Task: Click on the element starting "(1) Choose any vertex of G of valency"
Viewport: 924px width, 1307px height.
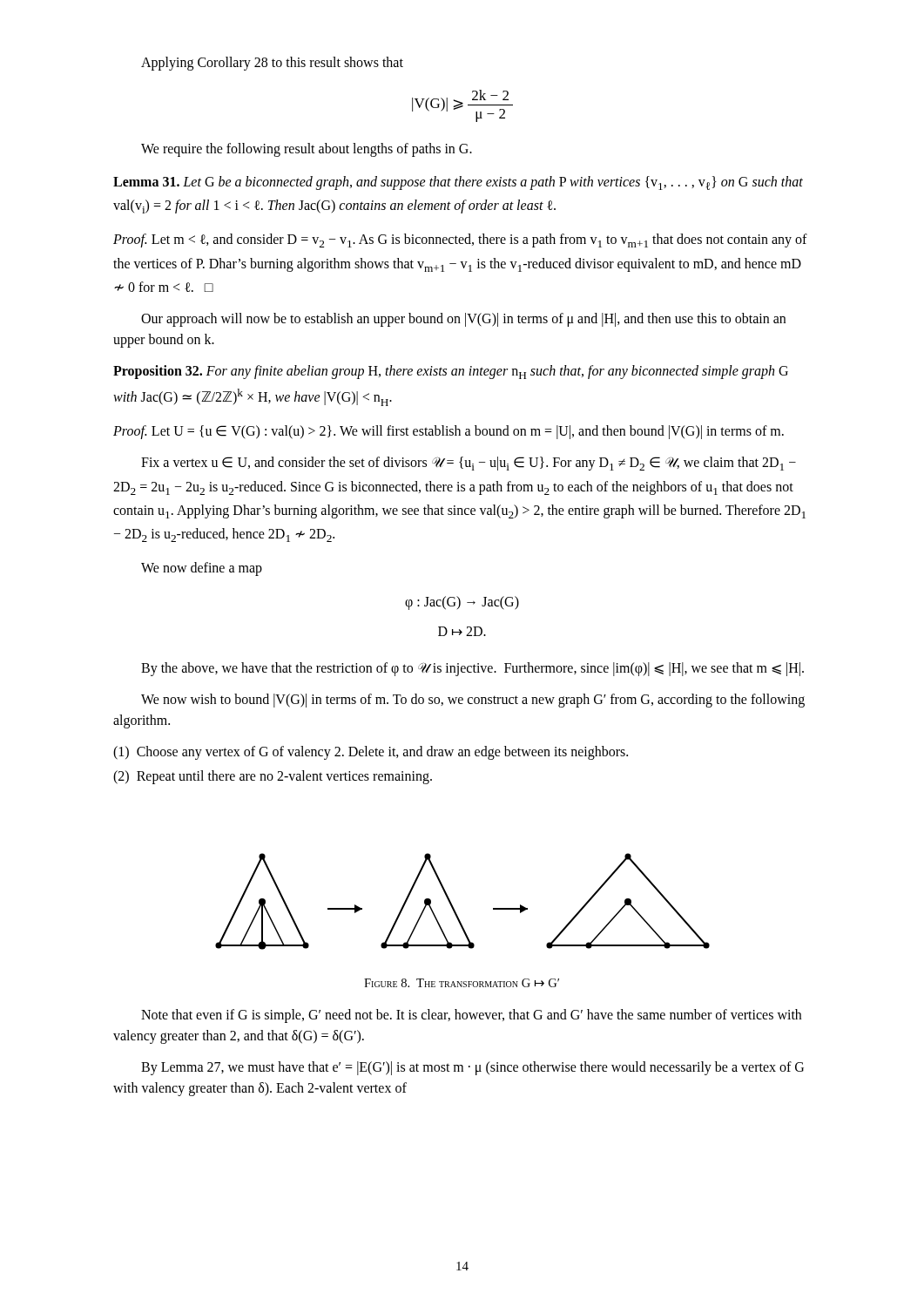Action: pos(371,752)
